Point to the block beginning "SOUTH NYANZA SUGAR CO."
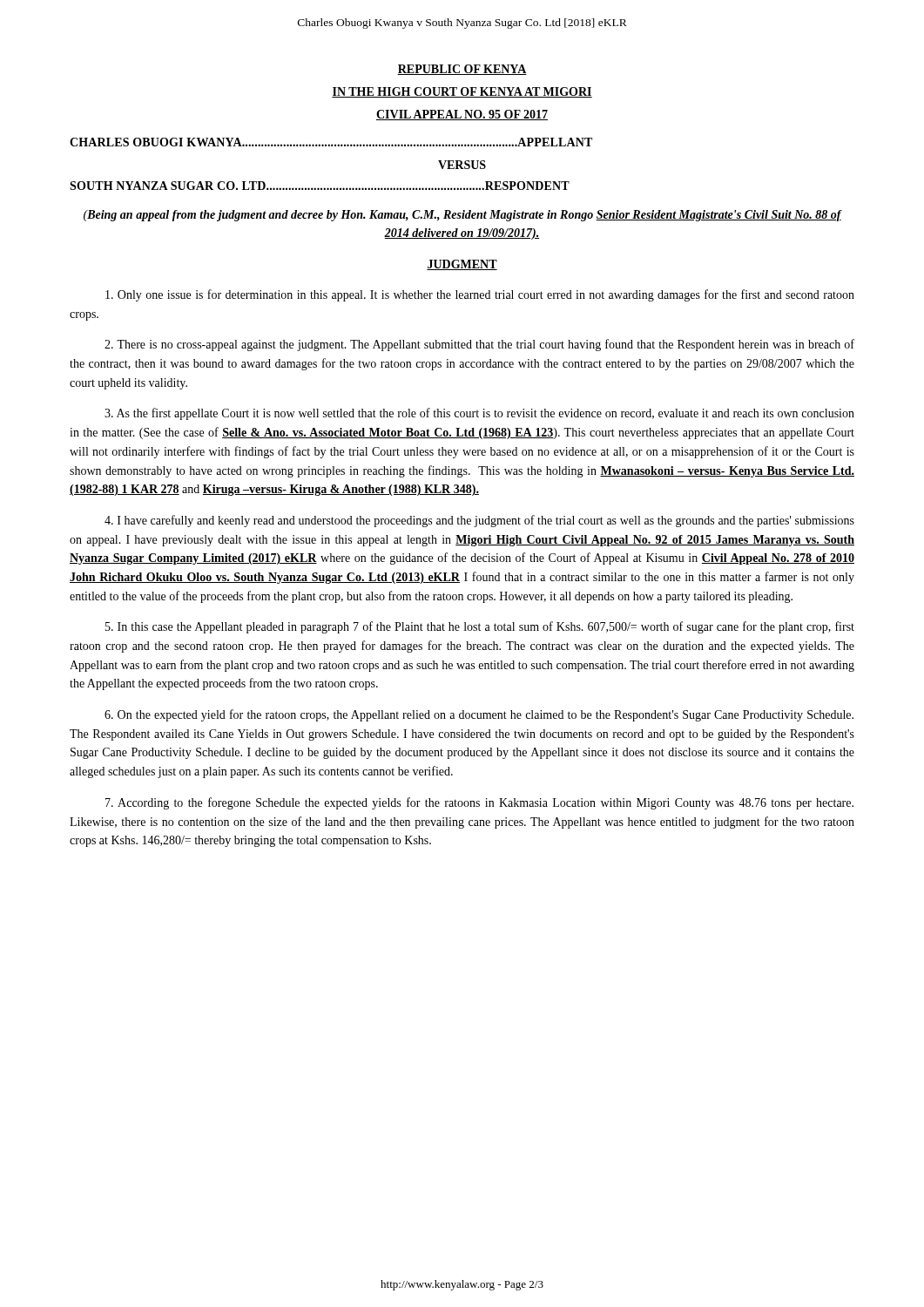Screen dimensions: 1307x924 pyautogui.click(x=320, y=186)
